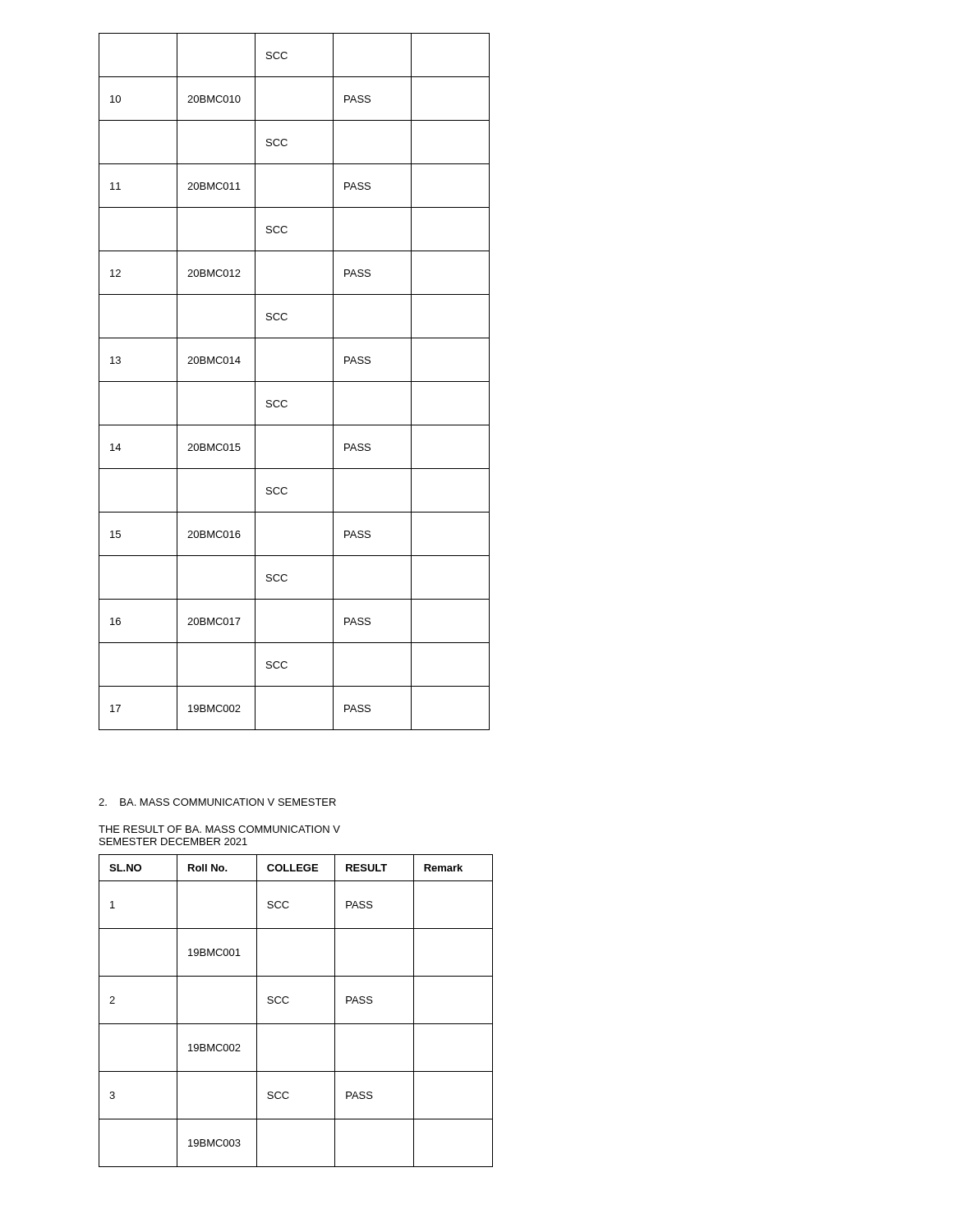Click on the text block that reads "THE RESULT OF BA. MASS COMMUNICATION V"
The height and width of the screenshot is (1232, 953).
(x=219, y=835)
